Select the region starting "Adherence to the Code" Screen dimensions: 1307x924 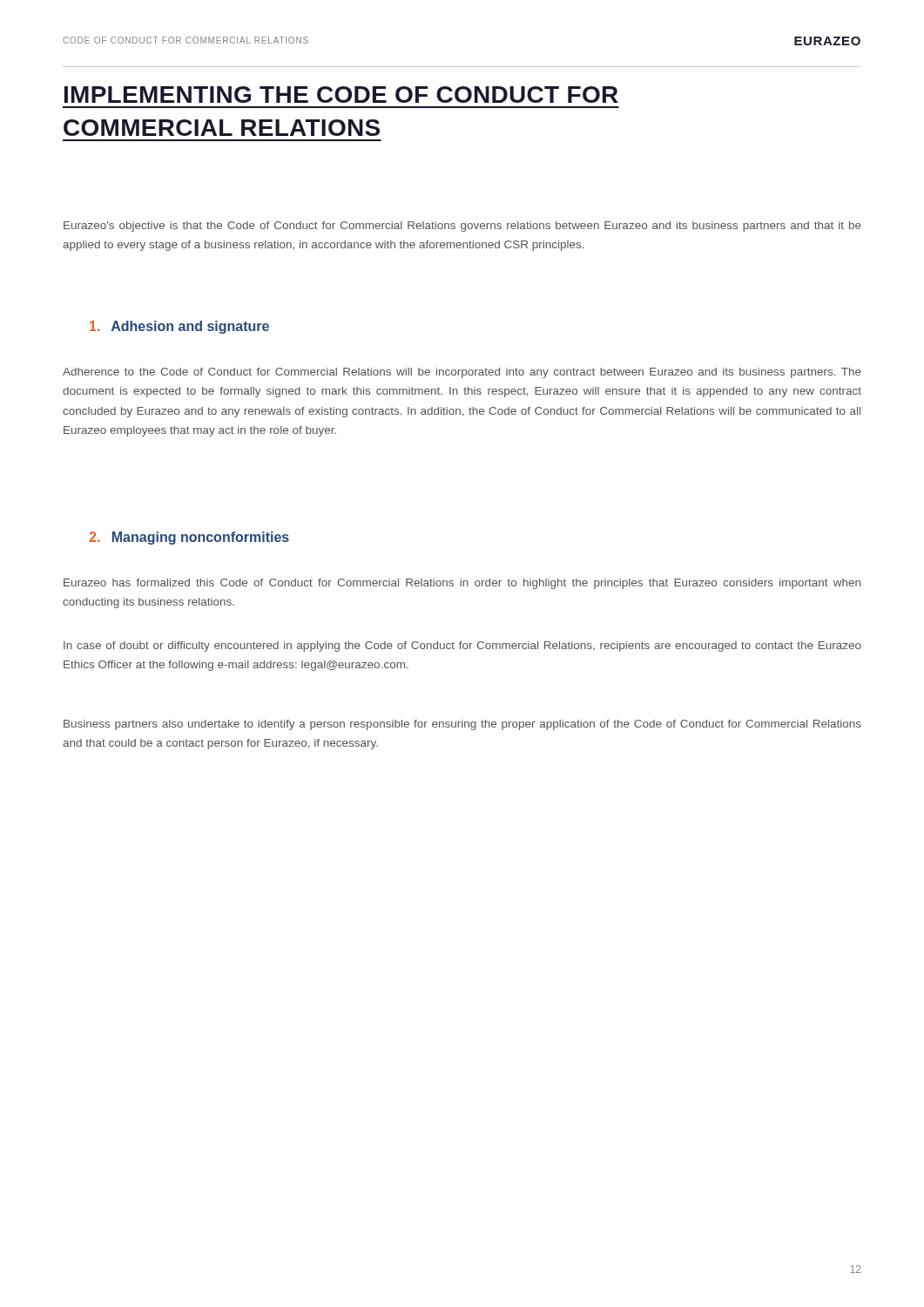(462, 401)
